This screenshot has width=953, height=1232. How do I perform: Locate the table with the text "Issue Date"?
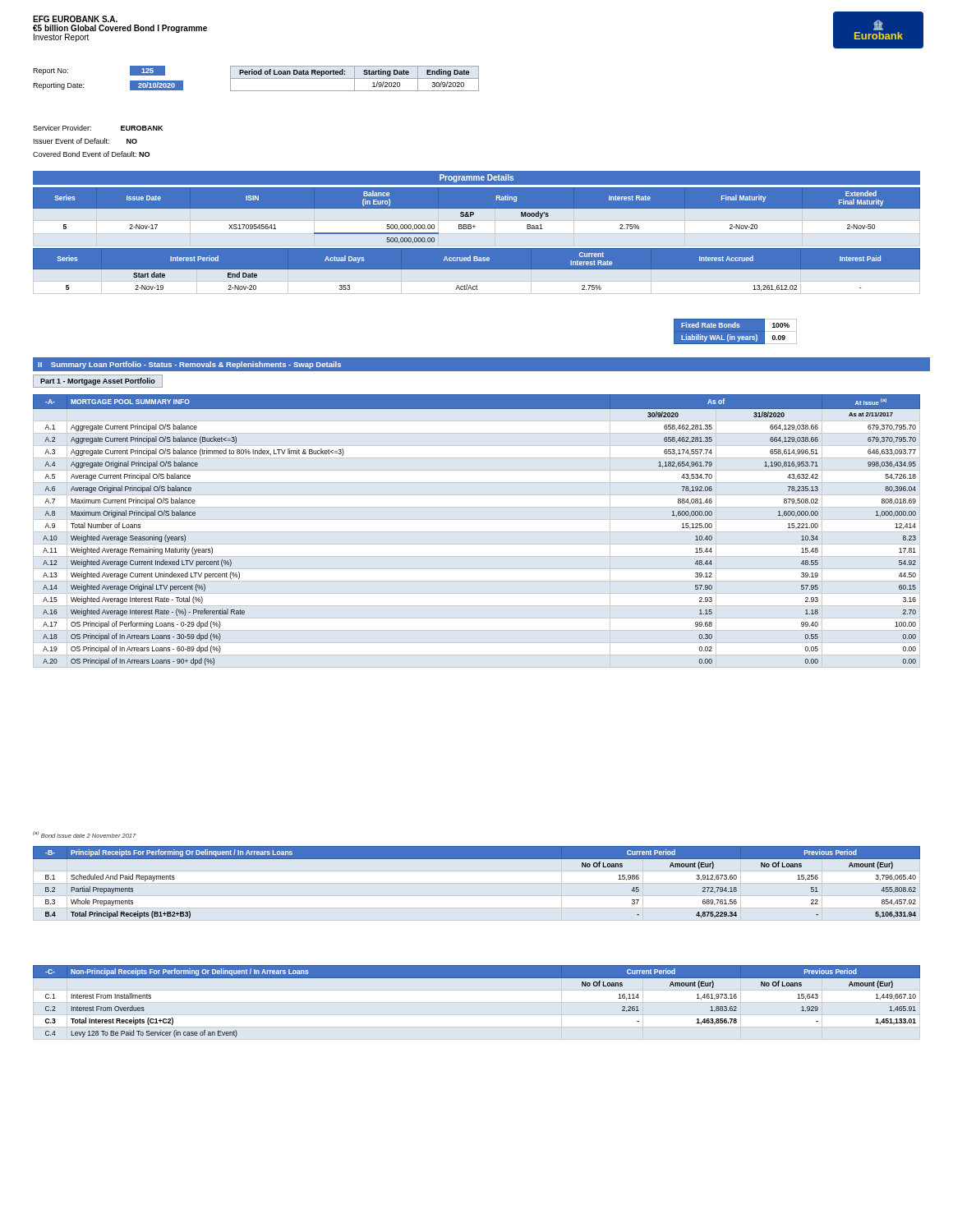coord(476,217)
